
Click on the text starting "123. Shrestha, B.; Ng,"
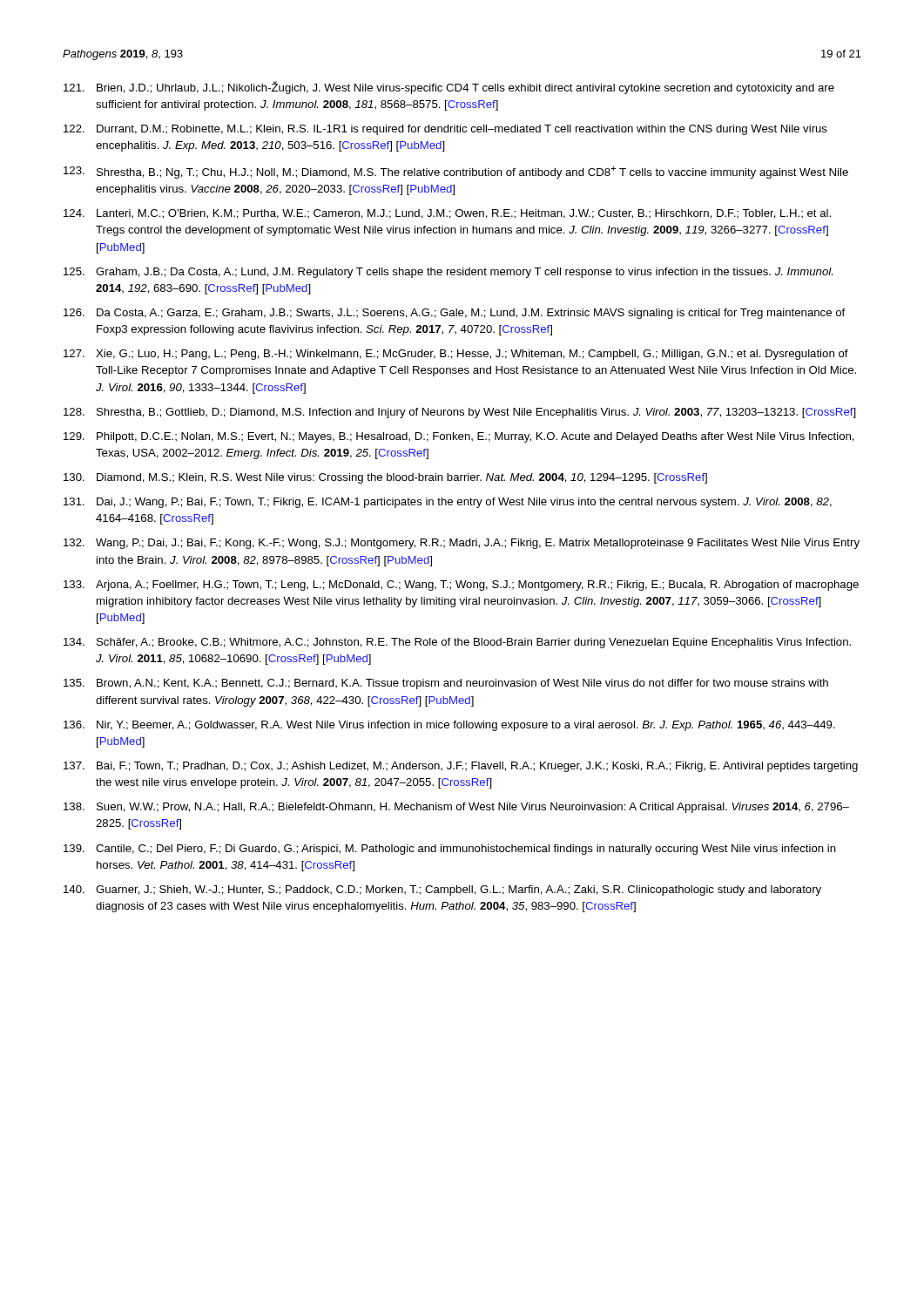tap(462, 179)
